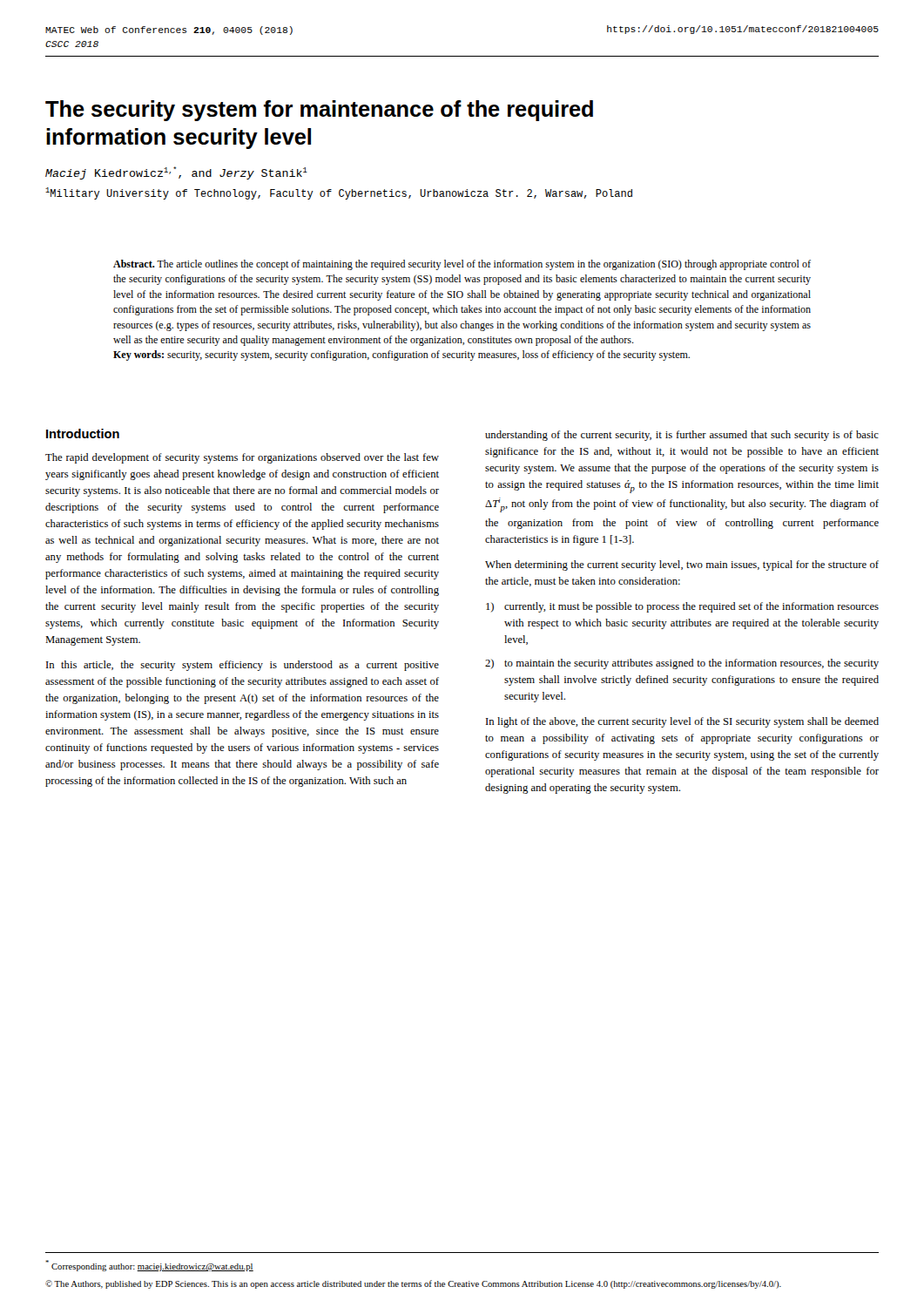Navigate to the text starting "The rapid development of security"
Screen dimensions: 1307x924
tap(242, 548)
